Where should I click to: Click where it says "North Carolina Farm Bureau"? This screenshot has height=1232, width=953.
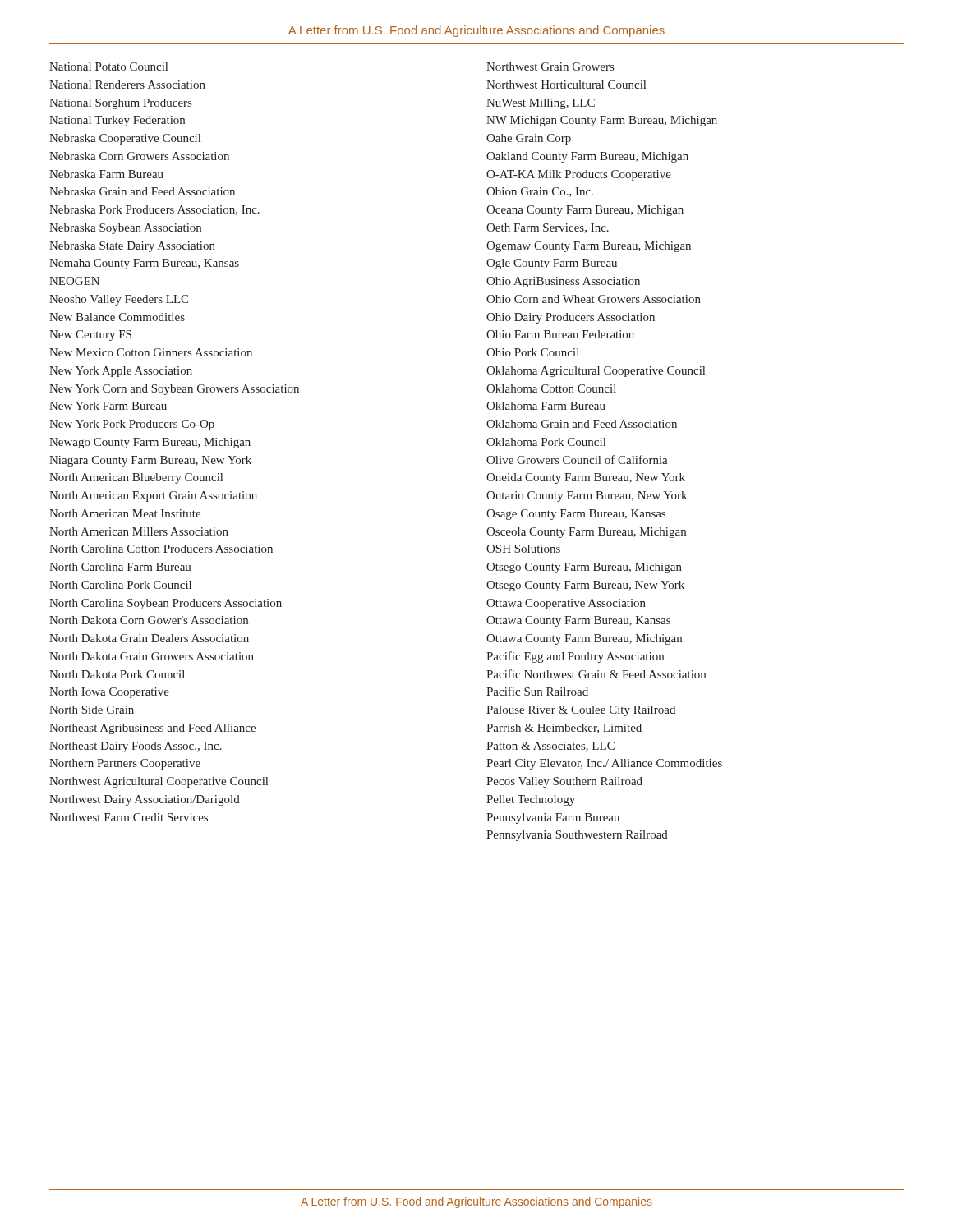120,567
